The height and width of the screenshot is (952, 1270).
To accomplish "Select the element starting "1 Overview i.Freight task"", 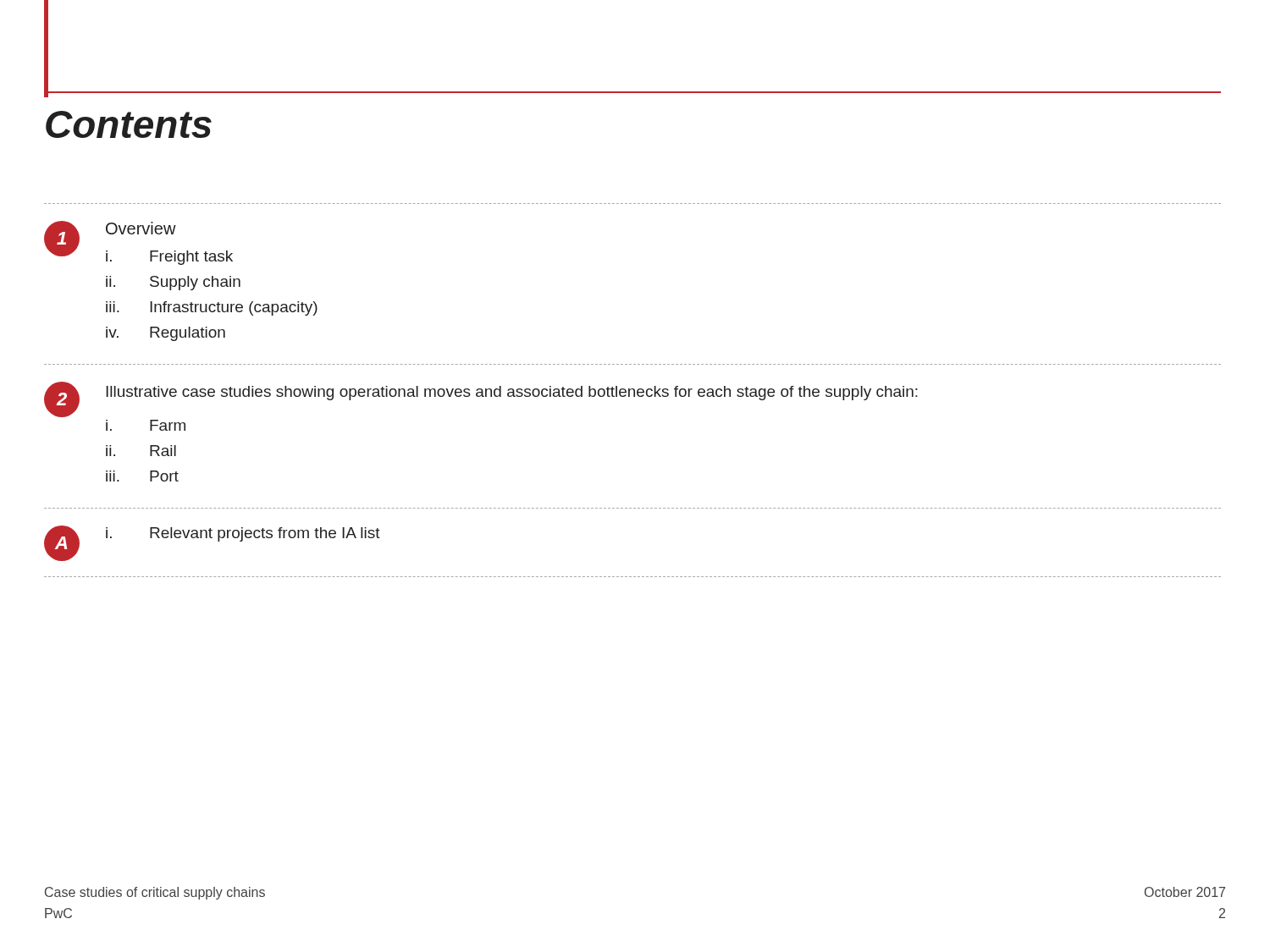I will pyautogui.click(x=181, y=281).
